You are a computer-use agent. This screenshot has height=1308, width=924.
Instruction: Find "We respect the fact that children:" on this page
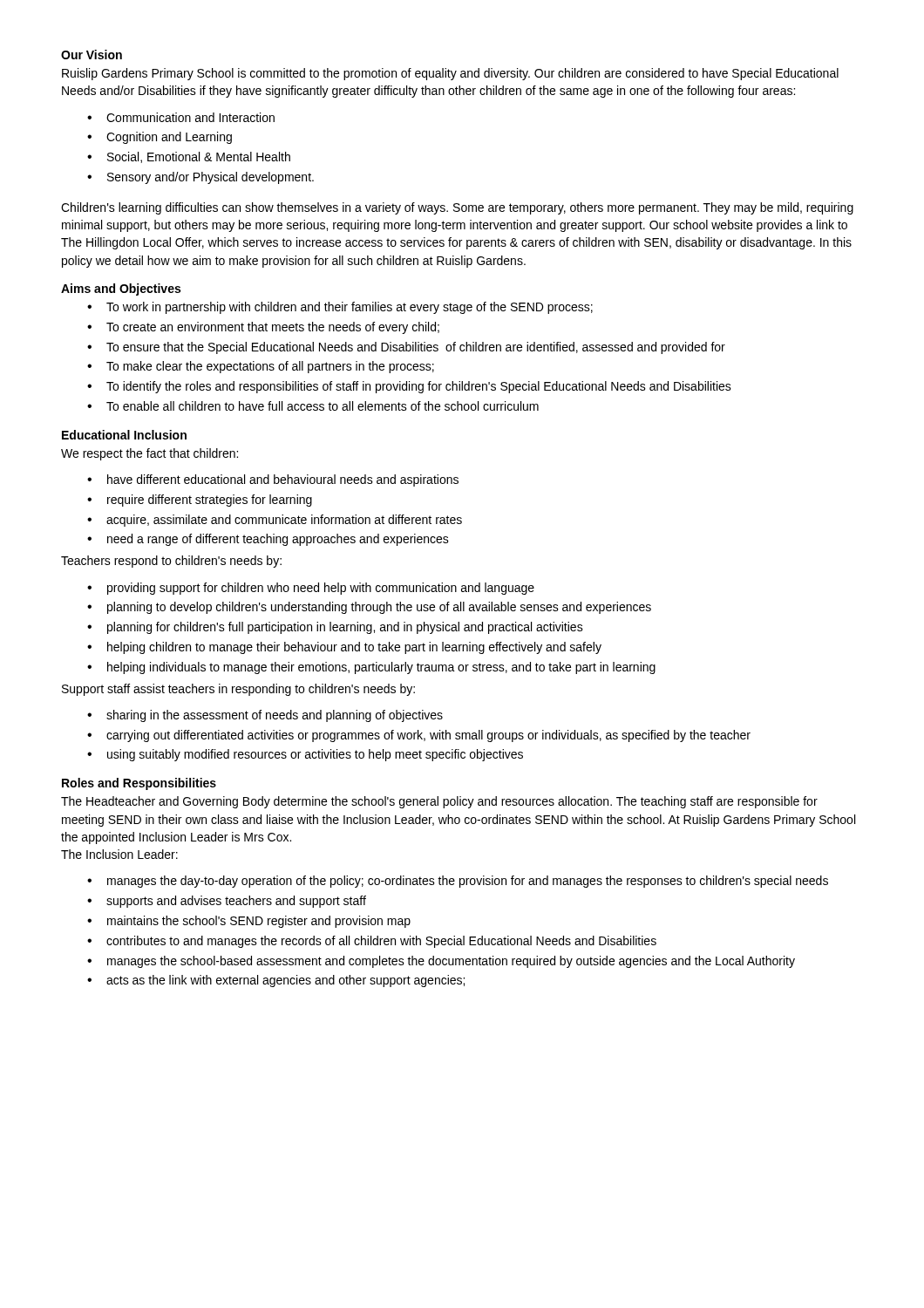[150, 453]
